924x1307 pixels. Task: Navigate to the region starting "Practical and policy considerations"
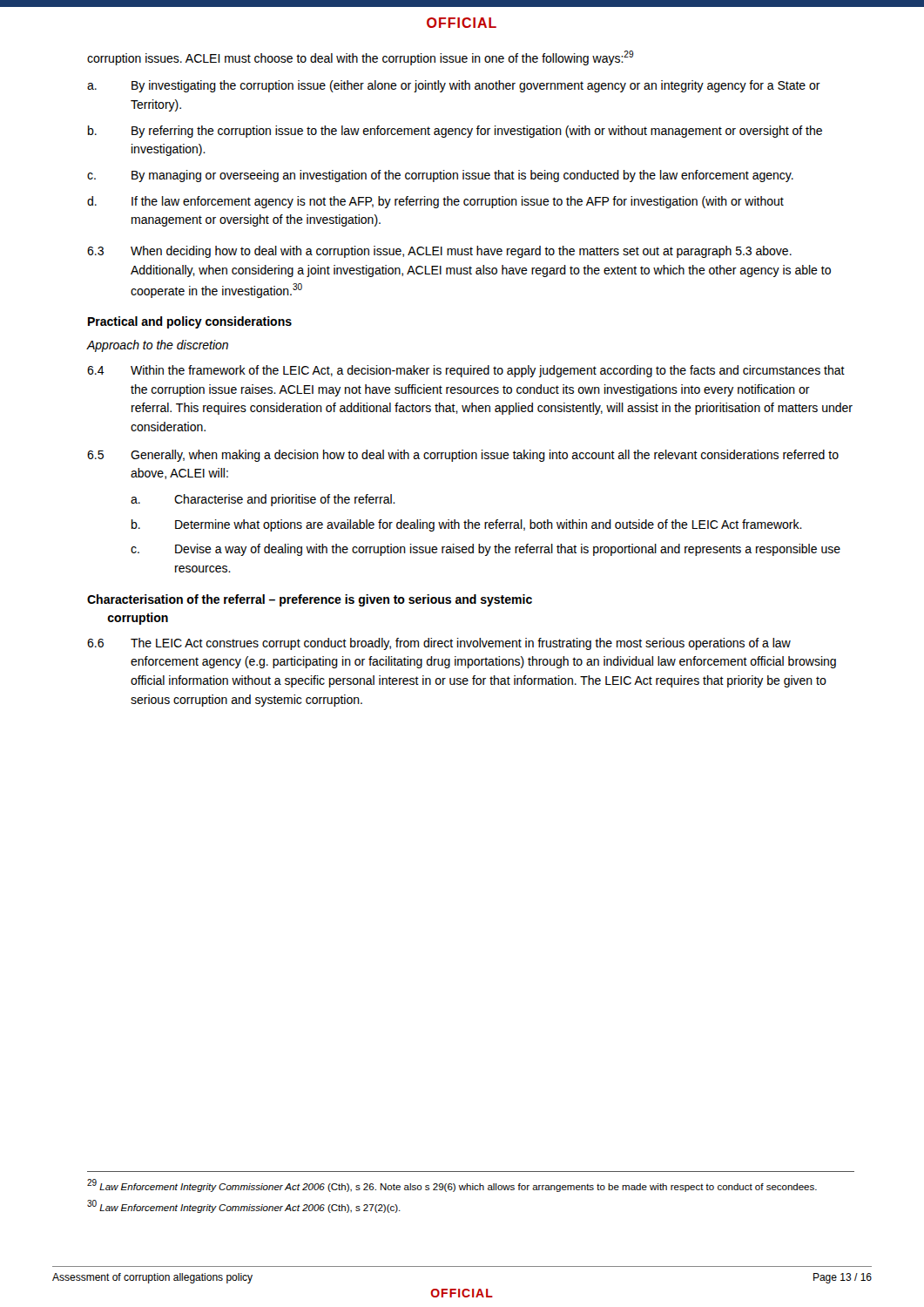click(x=189, y=321)
